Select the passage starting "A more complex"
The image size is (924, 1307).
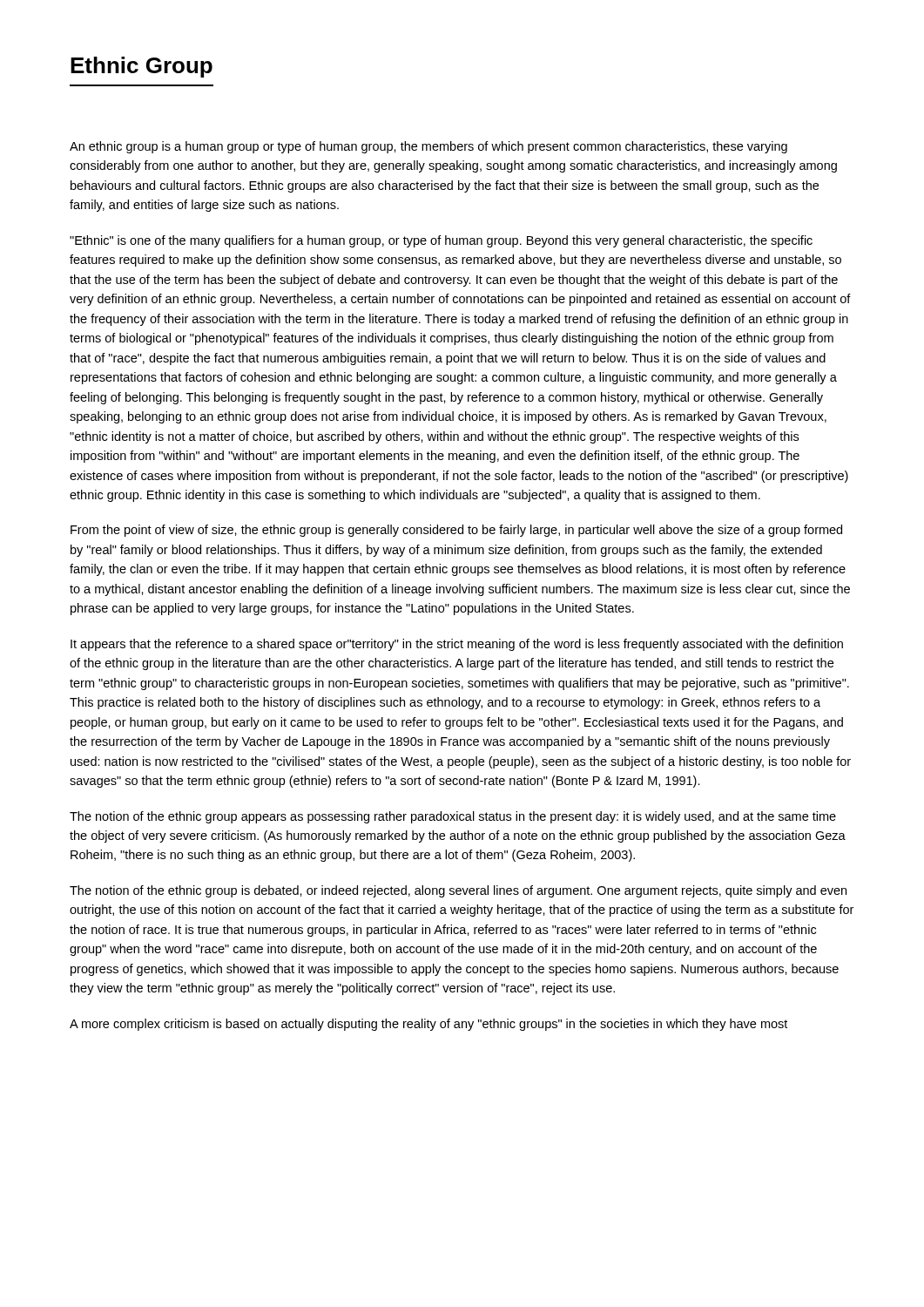(462, 1024)
